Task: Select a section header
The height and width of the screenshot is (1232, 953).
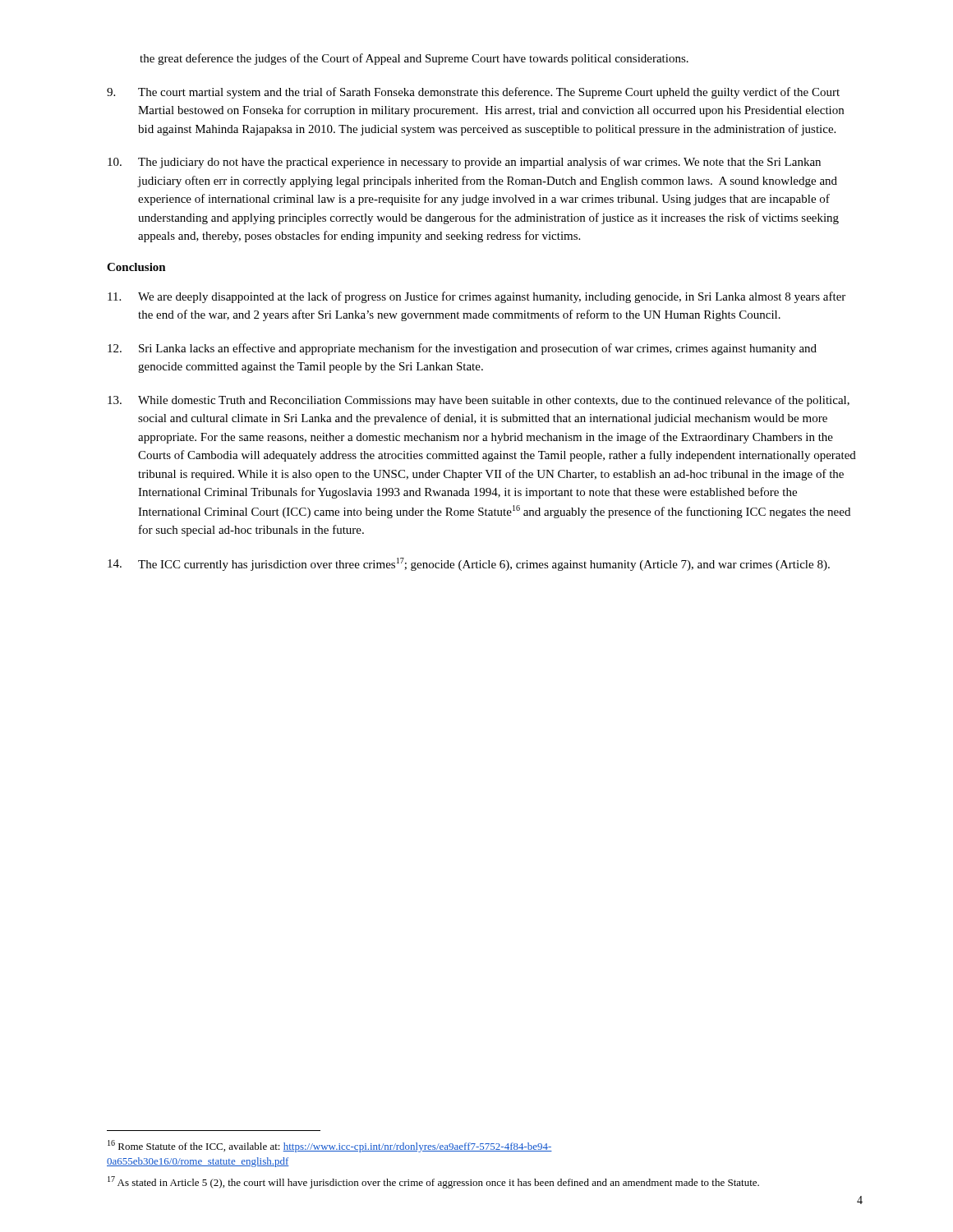Action: [136, 267]
